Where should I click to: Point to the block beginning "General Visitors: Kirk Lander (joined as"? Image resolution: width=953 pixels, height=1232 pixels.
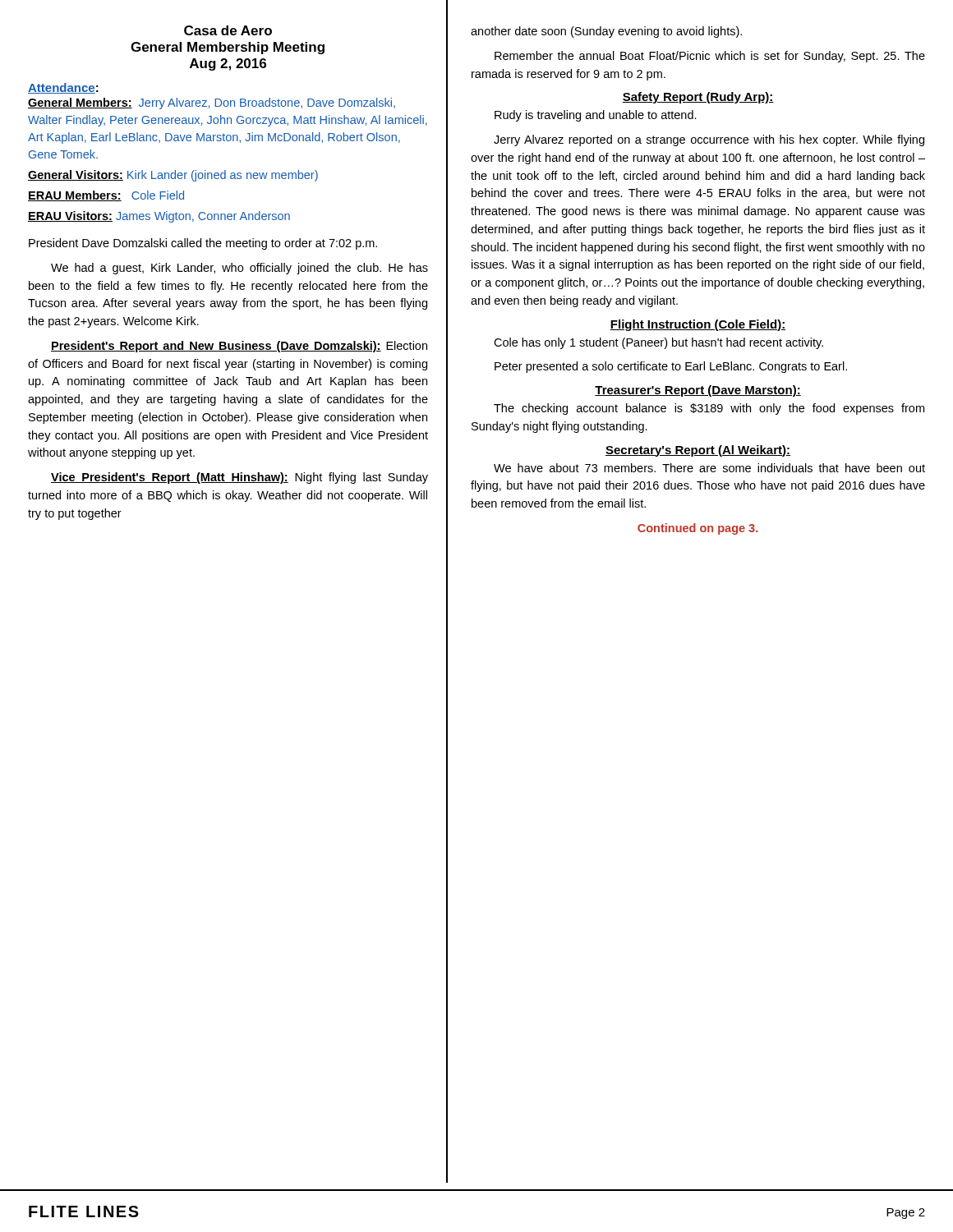(x=173, y=175)
